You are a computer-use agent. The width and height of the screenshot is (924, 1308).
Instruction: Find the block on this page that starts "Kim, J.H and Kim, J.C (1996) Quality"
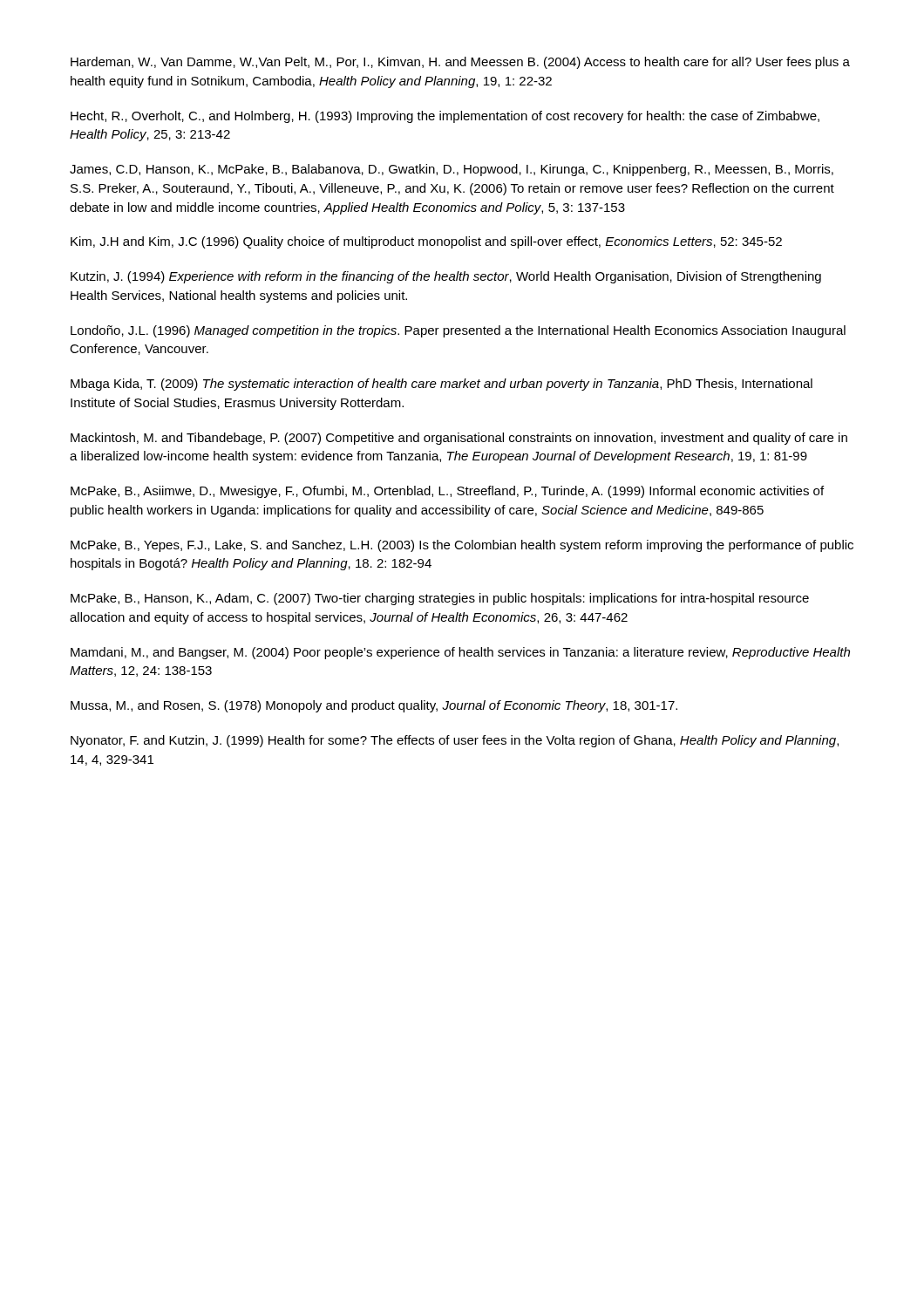coord(462,242)
